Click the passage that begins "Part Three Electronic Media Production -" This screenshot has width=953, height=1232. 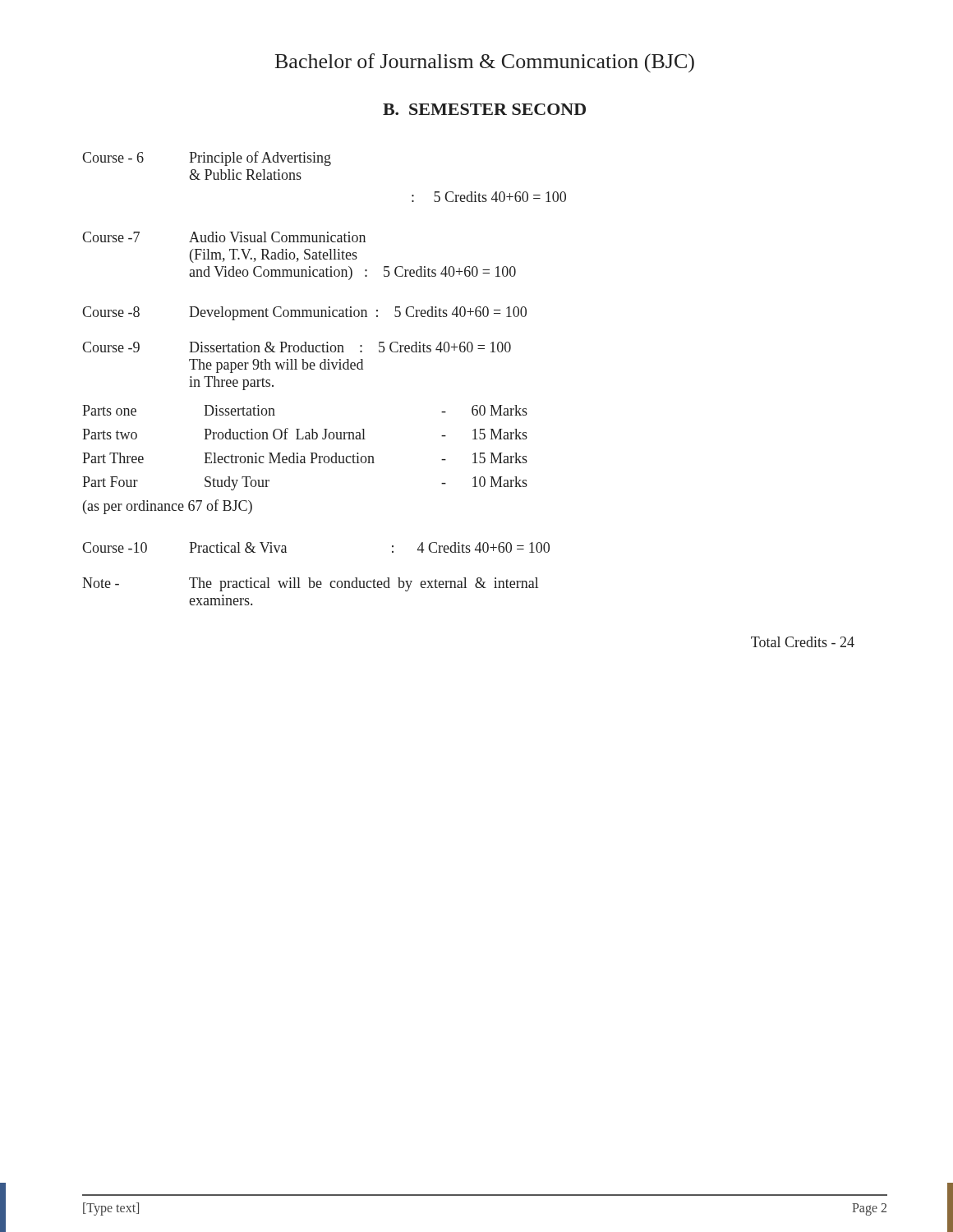(305, 459)
